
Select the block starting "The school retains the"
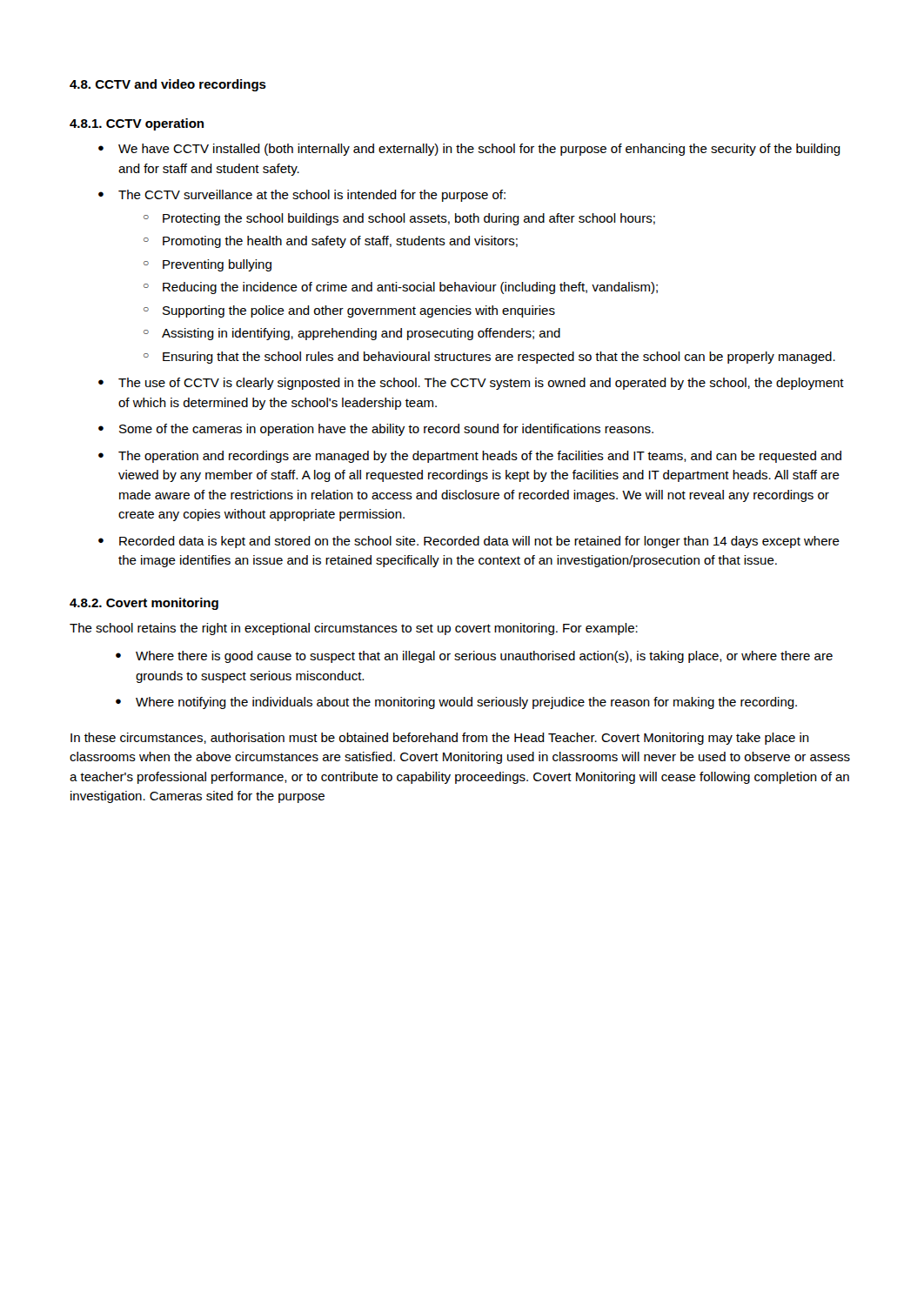coord(354,627)
